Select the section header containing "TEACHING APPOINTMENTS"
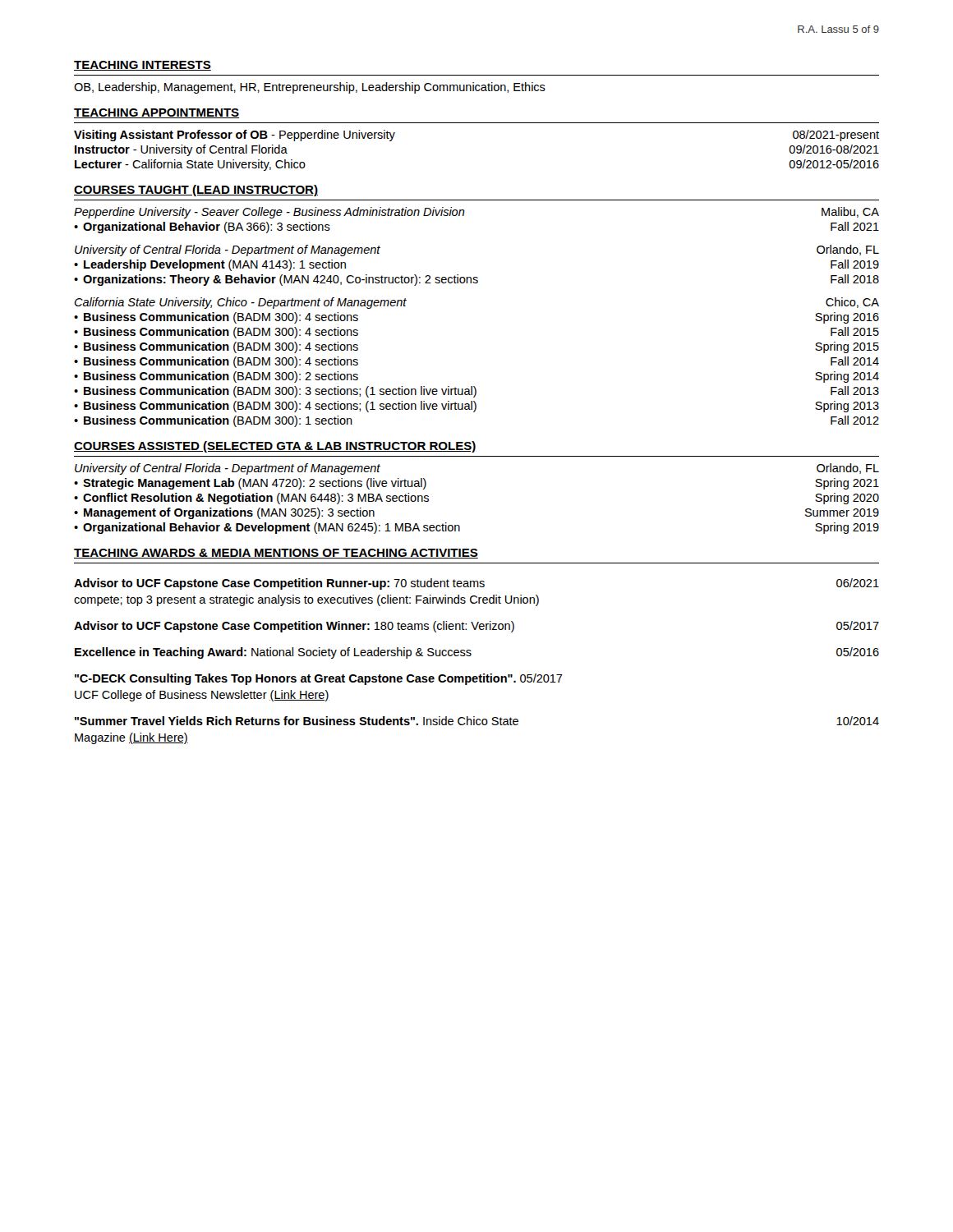Viewport: 953px width, 1232px height. coord(157,112)
